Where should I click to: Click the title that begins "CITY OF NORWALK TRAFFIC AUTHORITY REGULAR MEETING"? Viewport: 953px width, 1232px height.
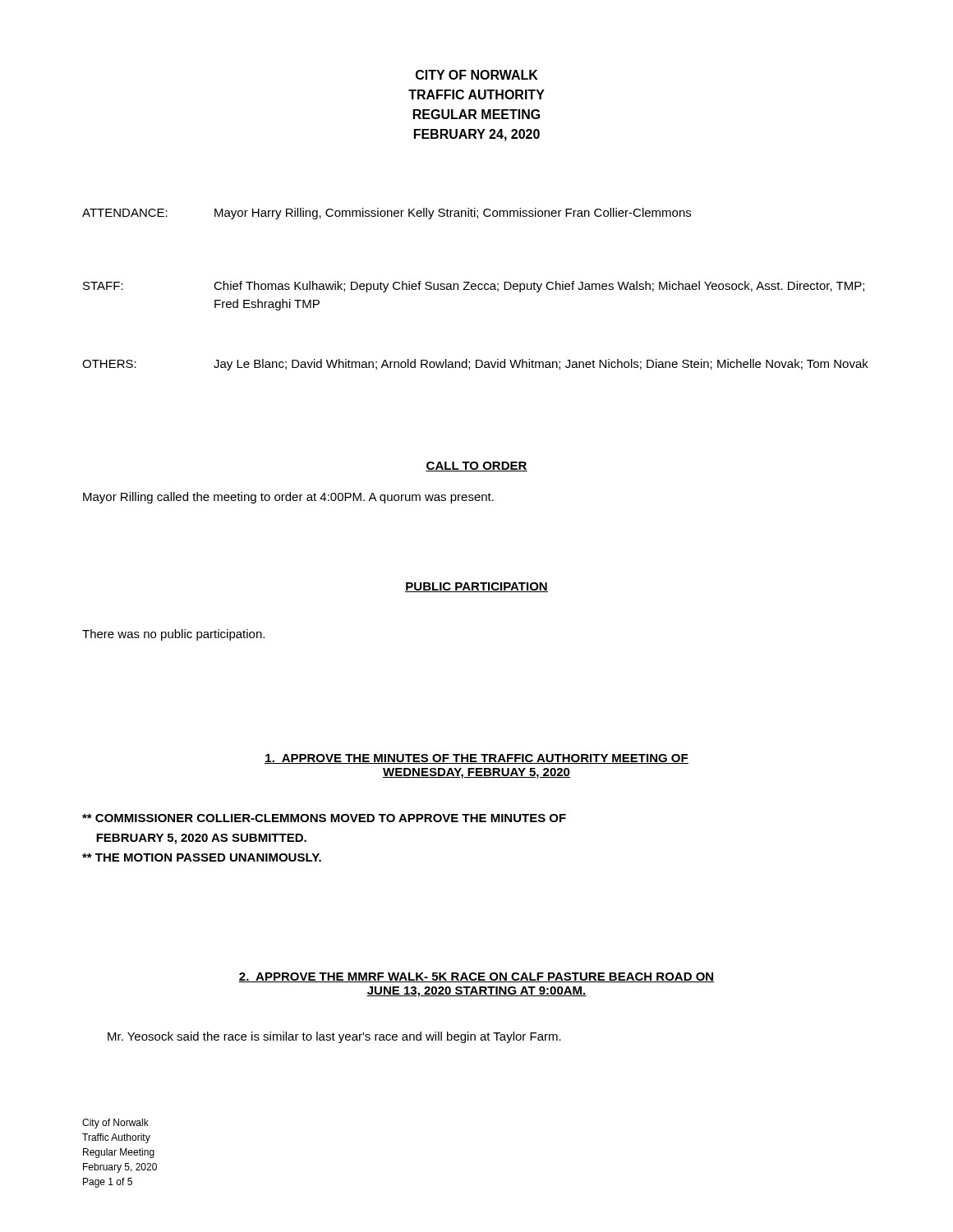tap(476, 105)
